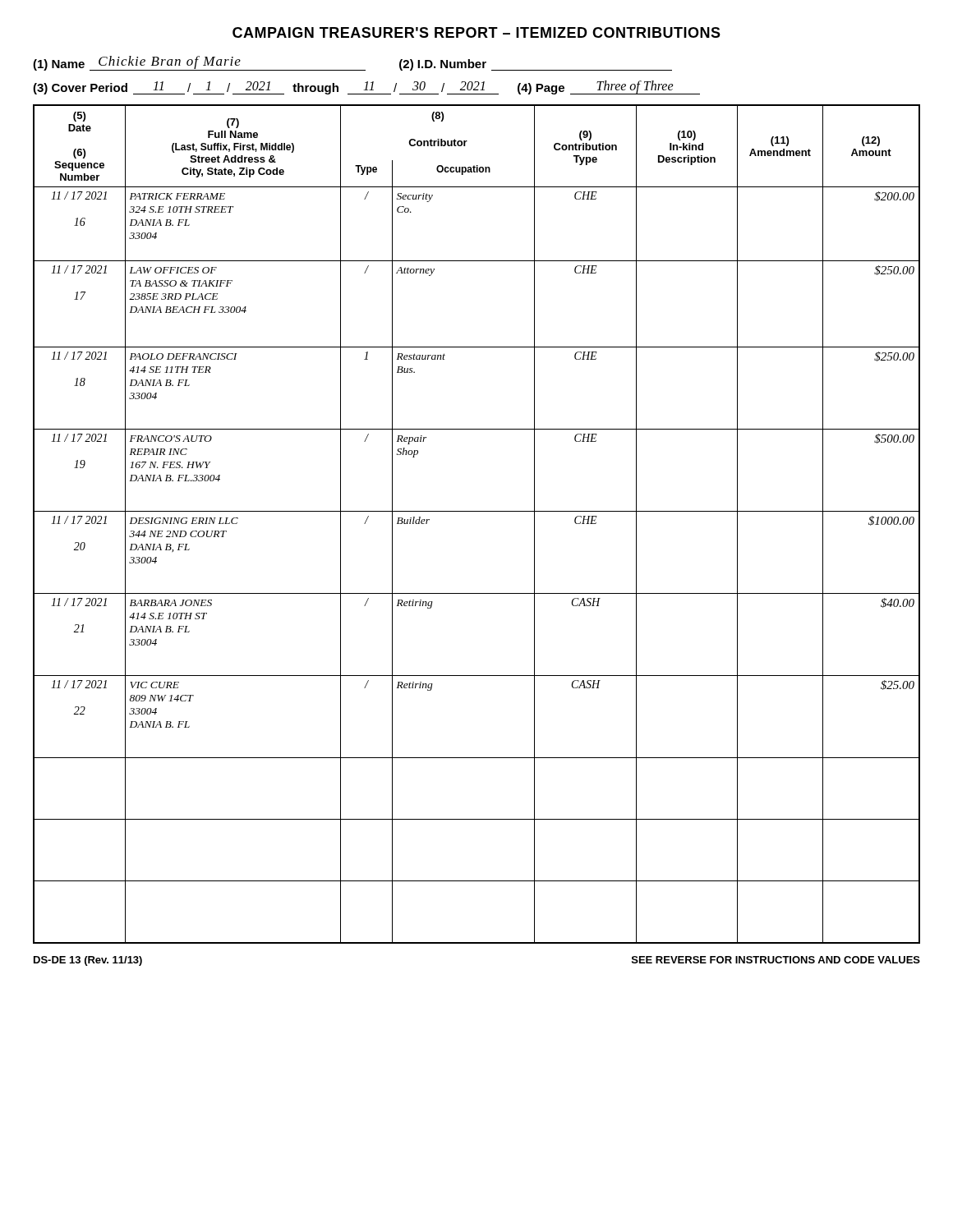
Task: Select the region starting "CAMPAIGN TREASURER'S REPORT –"
Action: click(476, 33)
